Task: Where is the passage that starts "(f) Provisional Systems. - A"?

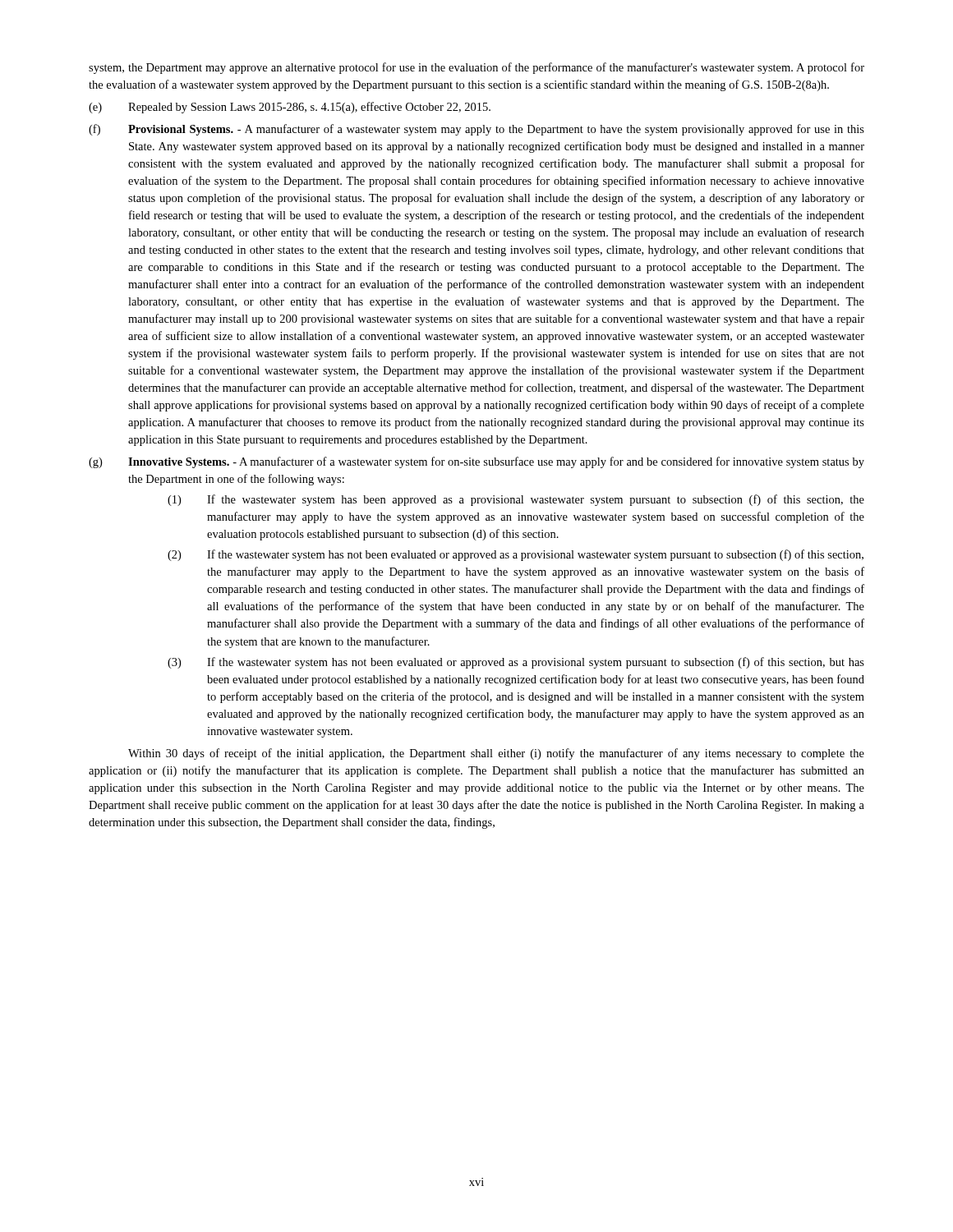Action: [x=476, y=285]
